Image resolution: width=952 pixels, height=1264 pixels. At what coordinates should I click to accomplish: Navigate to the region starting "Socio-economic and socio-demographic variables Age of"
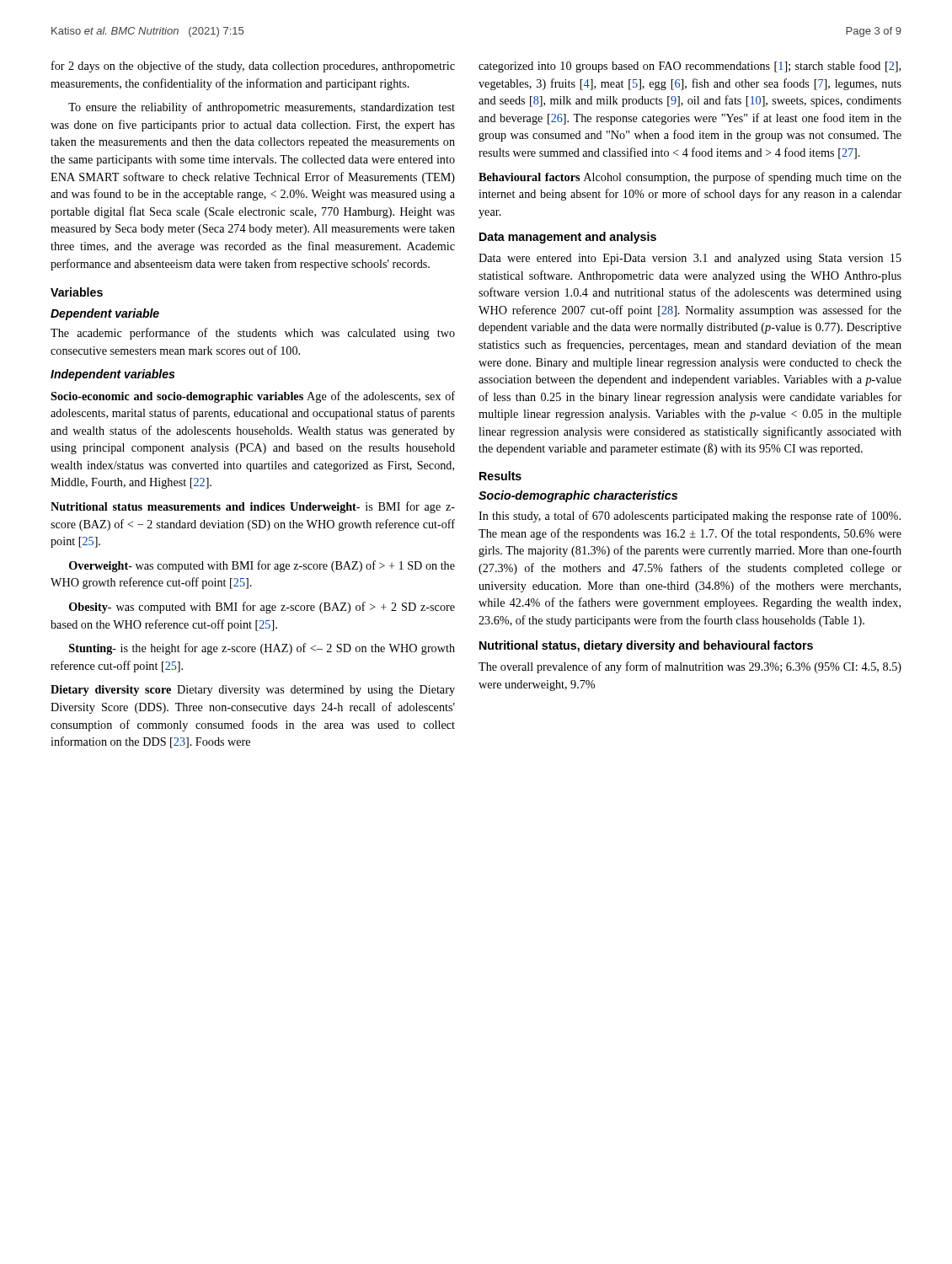click(253, 439)
